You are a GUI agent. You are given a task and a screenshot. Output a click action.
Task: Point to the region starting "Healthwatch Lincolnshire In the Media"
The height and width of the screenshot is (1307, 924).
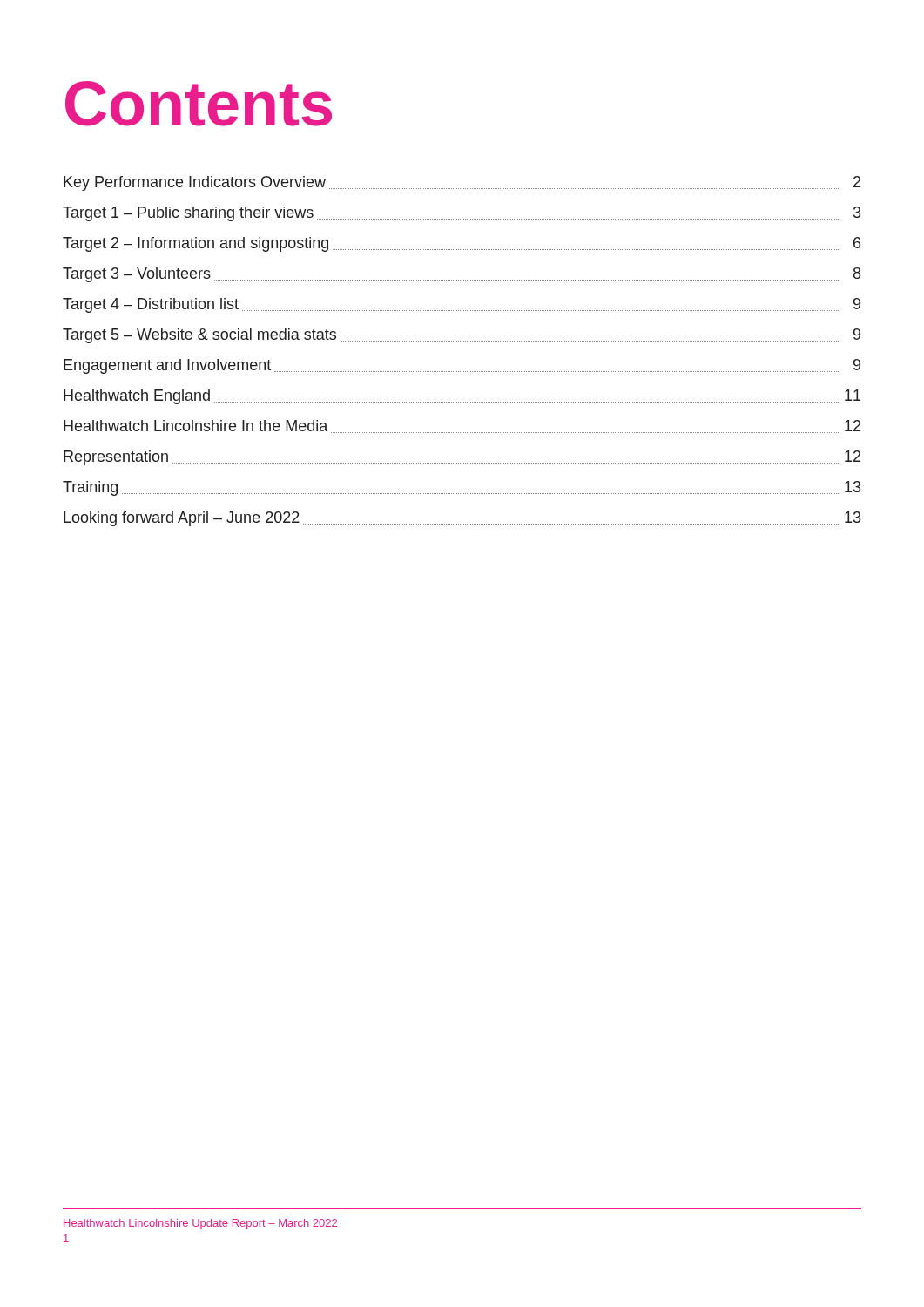tap(462, 427)
